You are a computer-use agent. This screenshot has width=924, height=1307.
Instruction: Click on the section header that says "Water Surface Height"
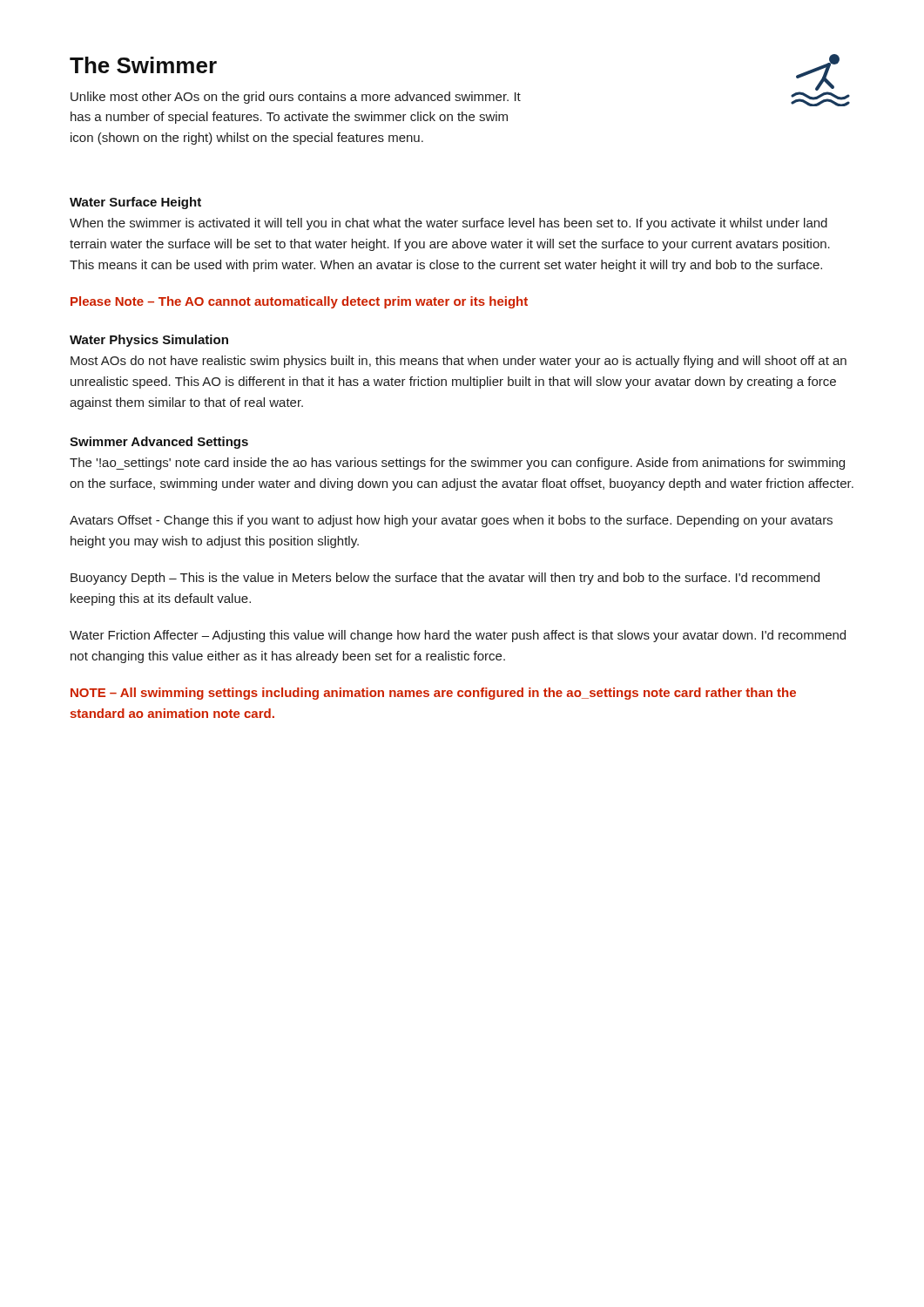tap(136, 202)
